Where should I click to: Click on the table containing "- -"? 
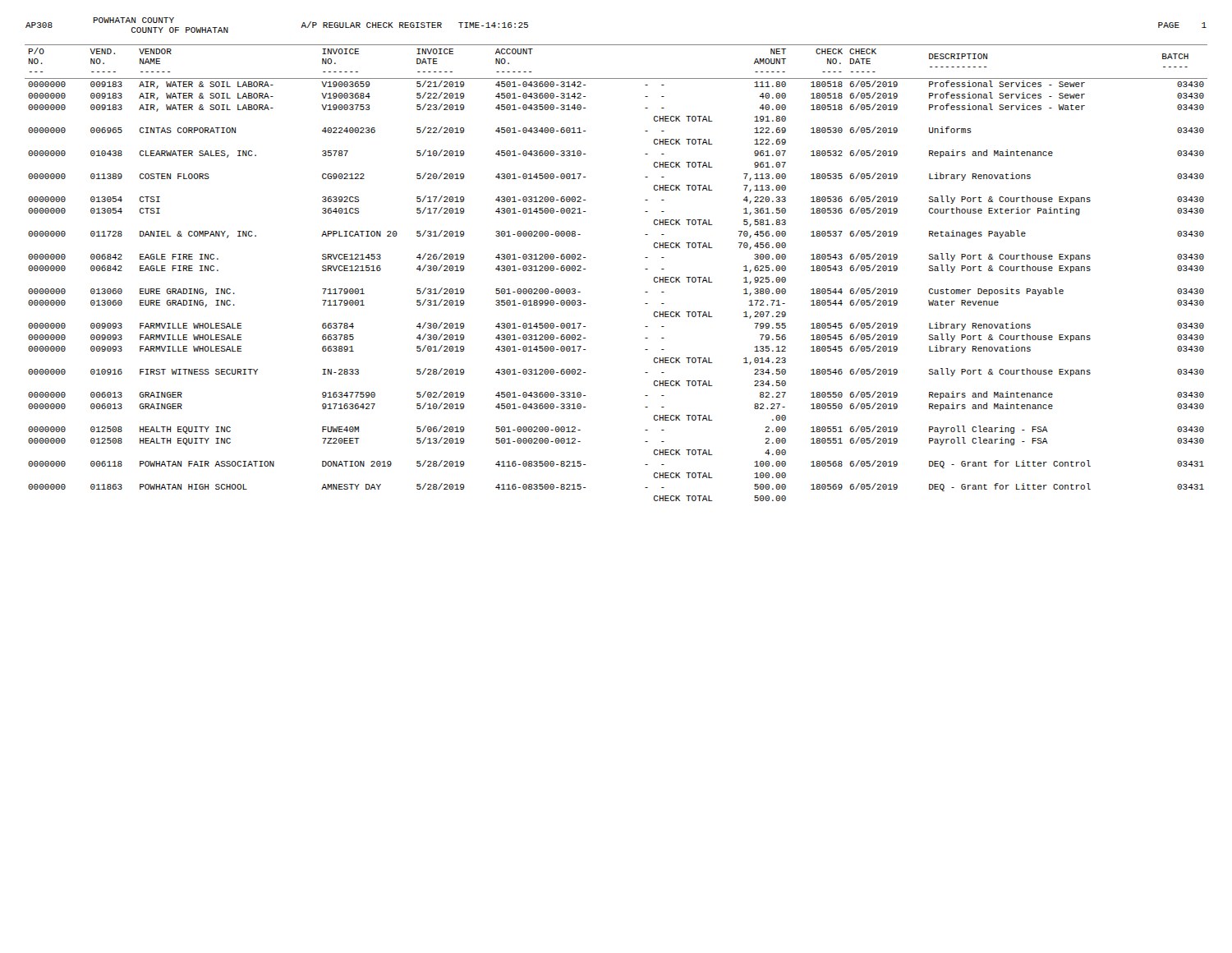tap(616, 274)
